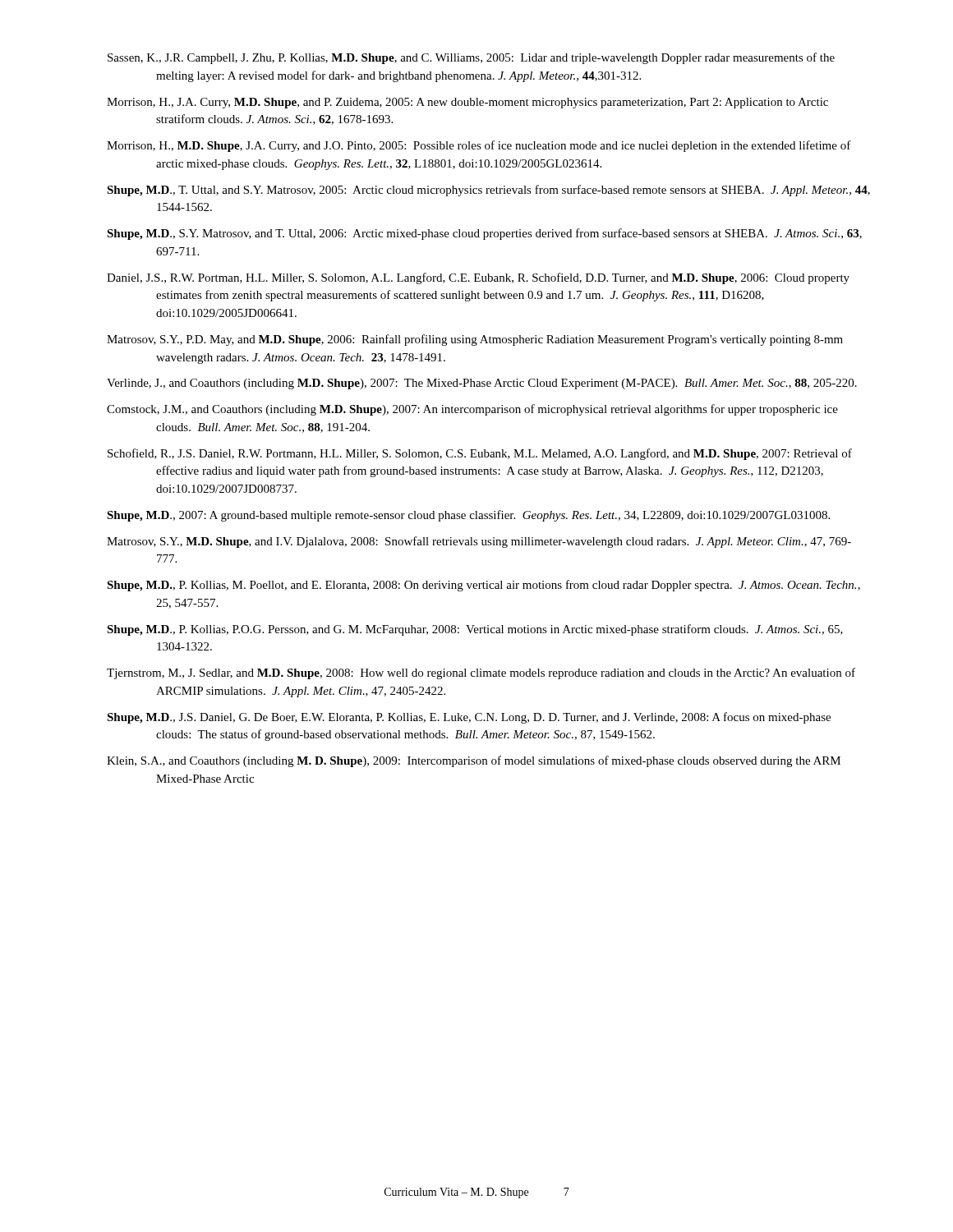Locate the list item that reads "Matrosov, S.Y., P.D. May, and M.D. Shupe, 2006:"
The height and width of the screenshot is (1232, 953).
click(x=475, y=348)
